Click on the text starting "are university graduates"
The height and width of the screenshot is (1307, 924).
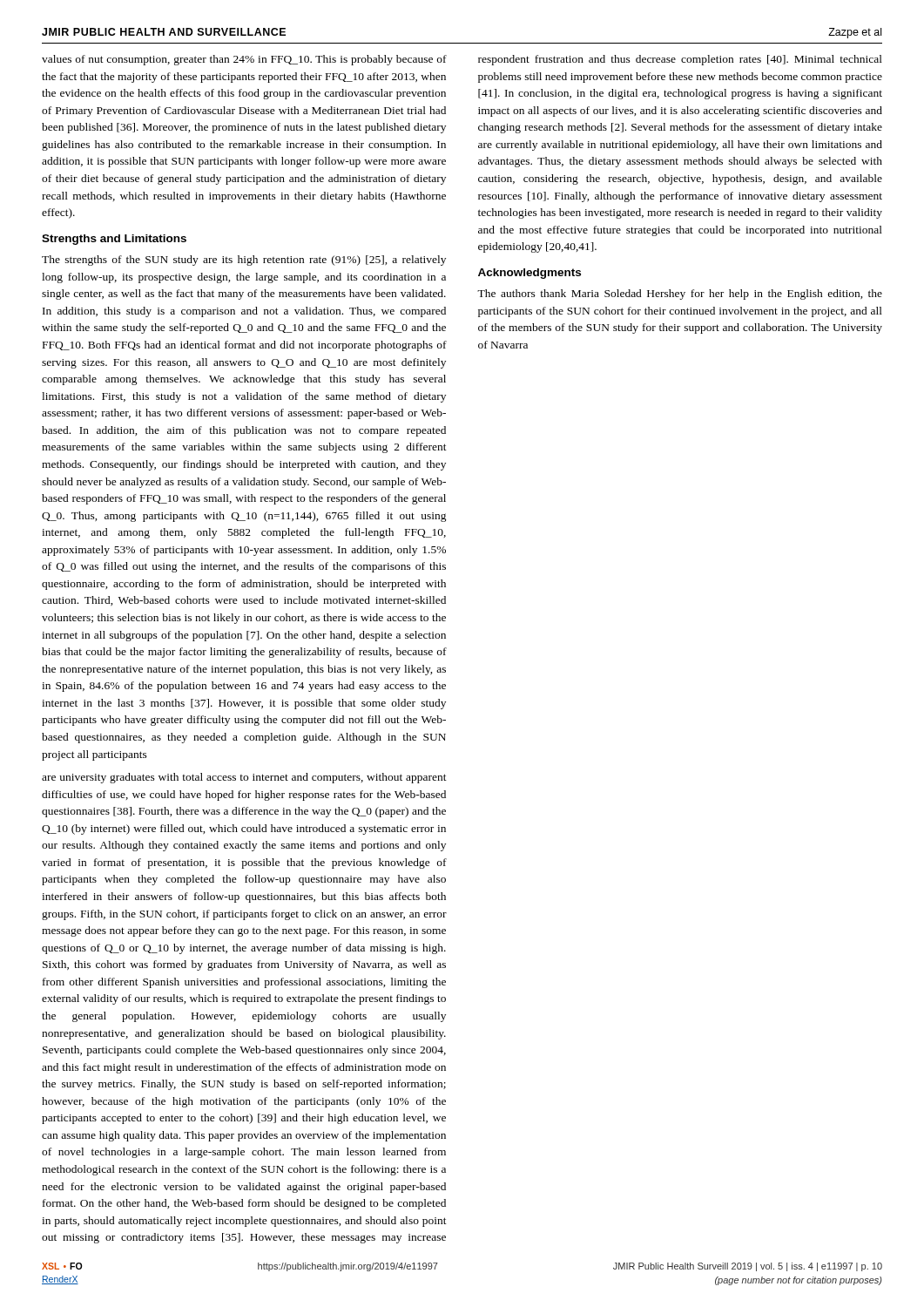pos(243,60)
